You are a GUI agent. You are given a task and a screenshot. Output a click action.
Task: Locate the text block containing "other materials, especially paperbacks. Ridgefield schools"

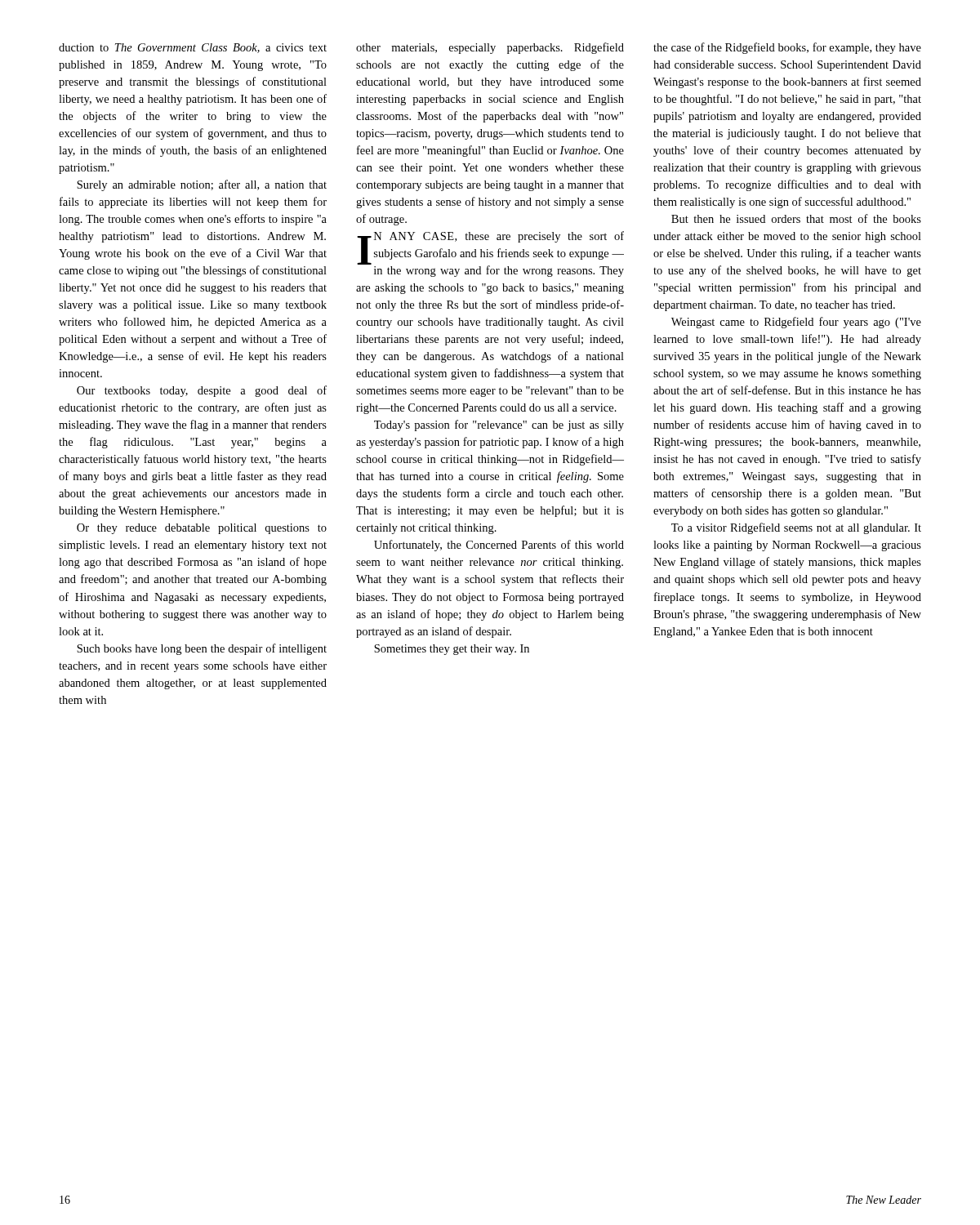tap(490, 348)
